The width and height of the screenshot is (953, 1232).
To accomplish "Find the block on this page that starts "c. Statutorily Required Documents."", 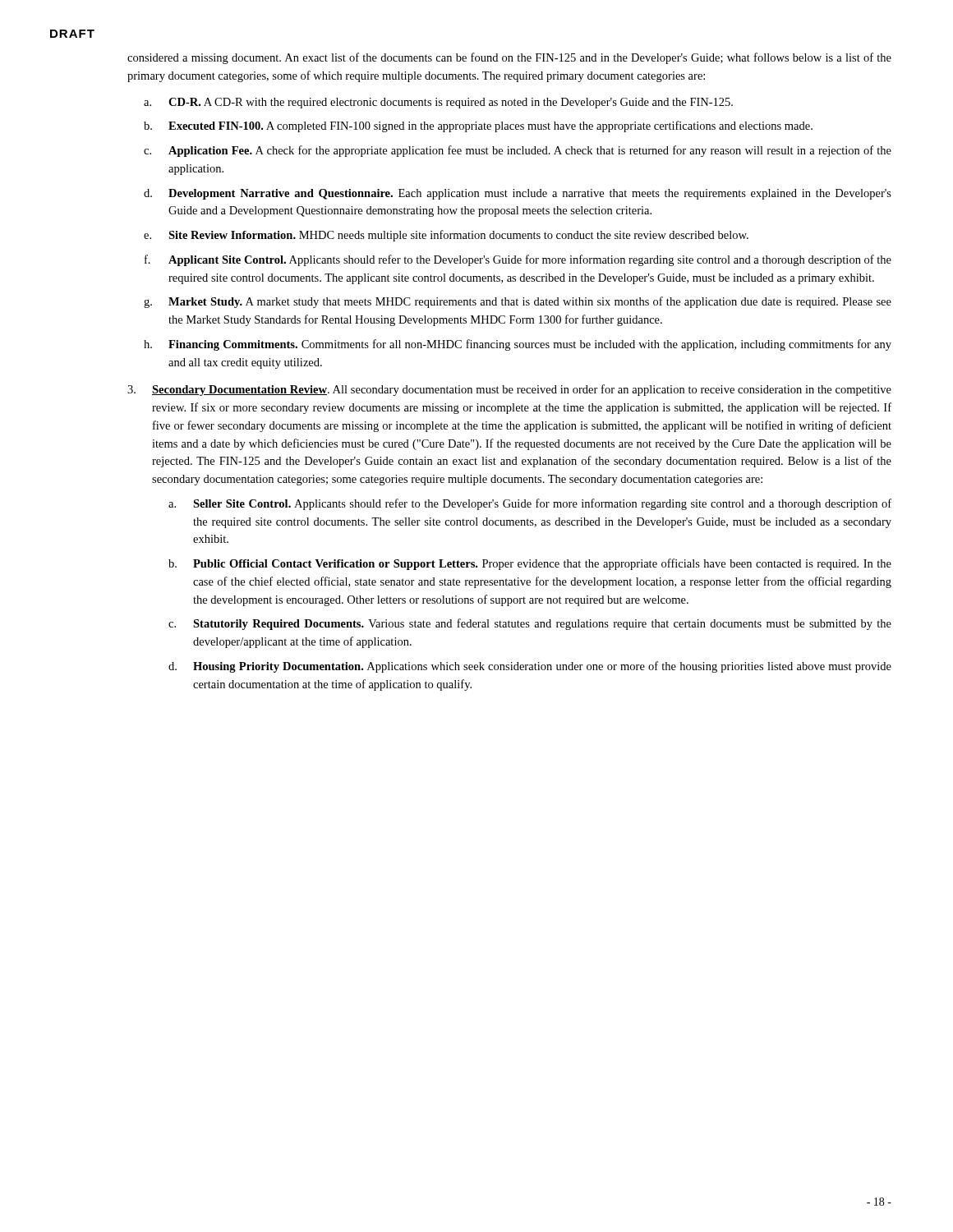I will pos(530,633).
